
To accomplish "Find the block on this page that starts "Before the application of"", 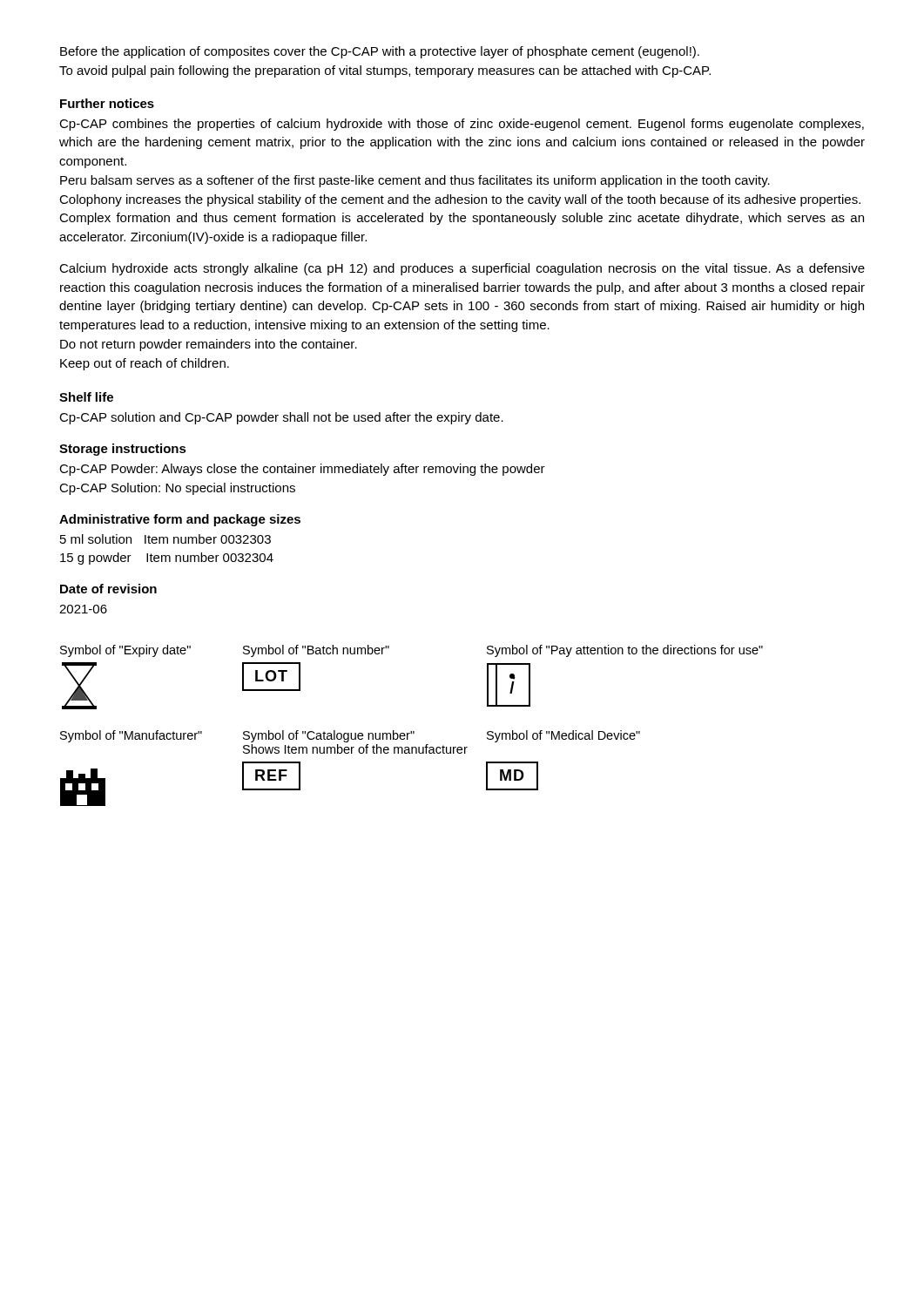I will (385, 60).
